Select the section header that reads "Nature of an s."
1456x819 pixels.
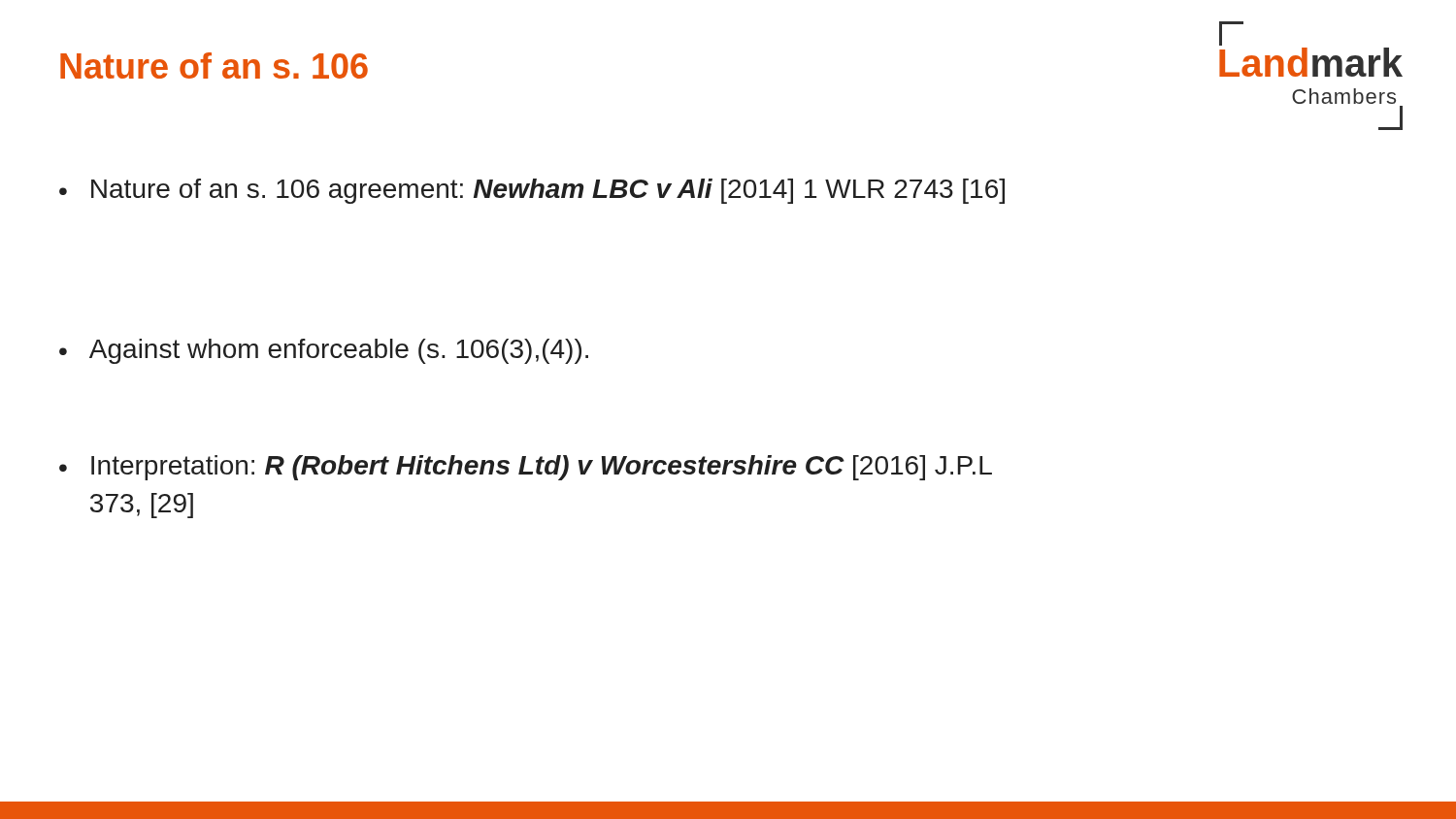(x=214, y=67)
